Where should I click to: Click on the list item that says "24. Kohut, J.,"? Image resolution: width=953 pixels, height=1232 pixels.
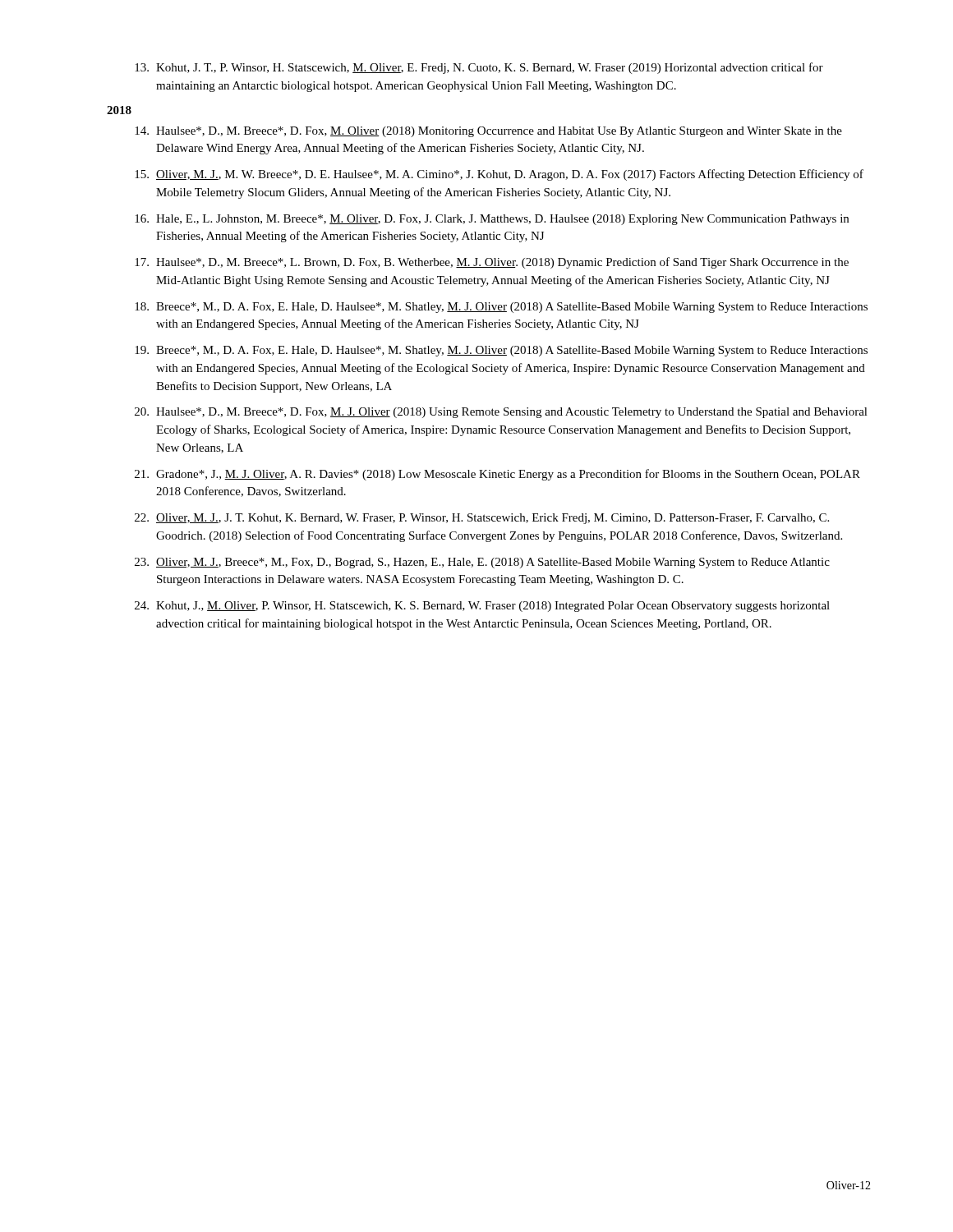[489, 615]
